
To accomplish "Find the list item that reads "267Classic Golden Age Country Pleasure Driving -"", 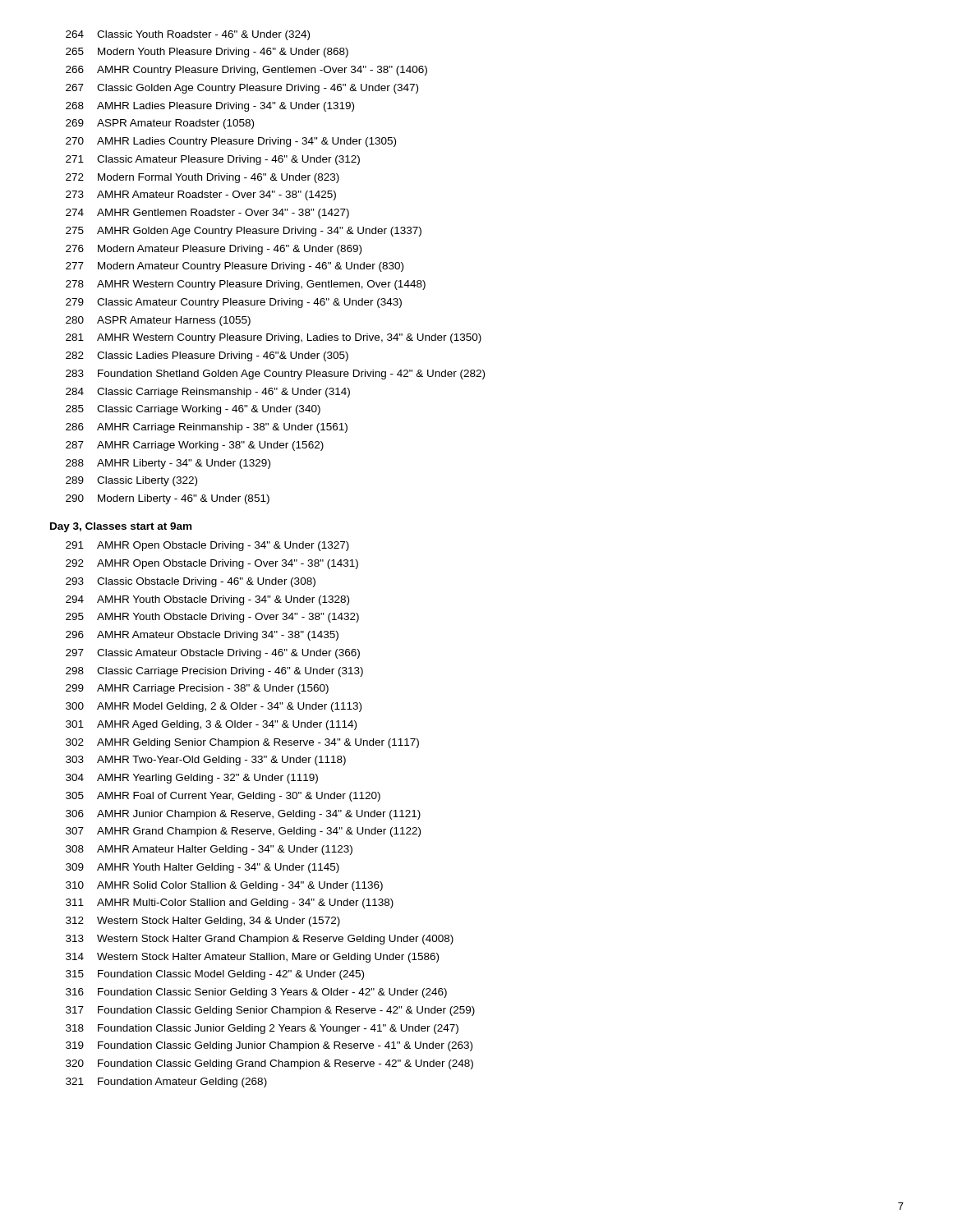I will pyautogui.click(x=242, y=89).
